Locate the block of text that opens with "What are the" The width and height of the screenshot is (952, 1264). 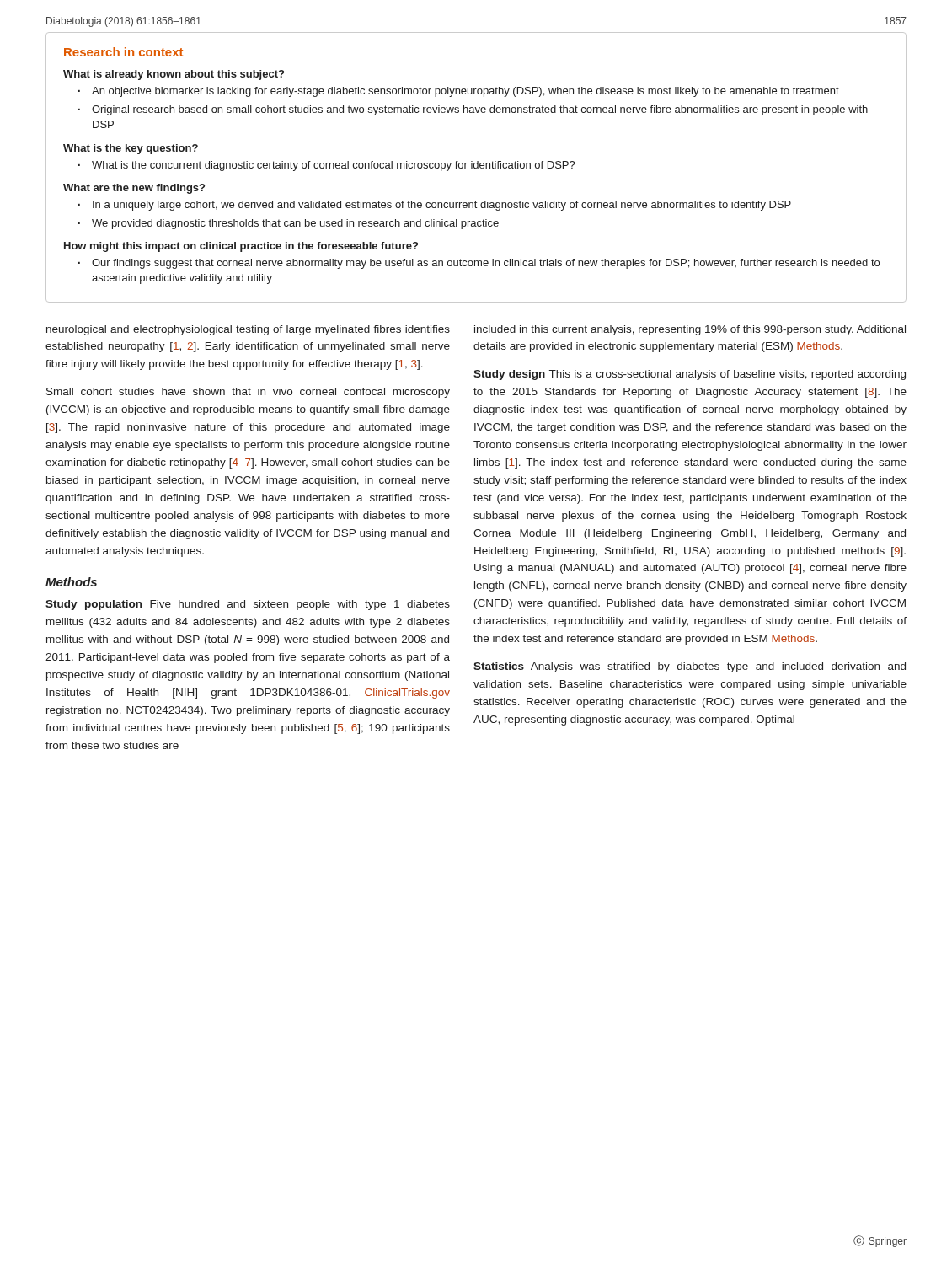pyautogui.click(x=134, y=187)
